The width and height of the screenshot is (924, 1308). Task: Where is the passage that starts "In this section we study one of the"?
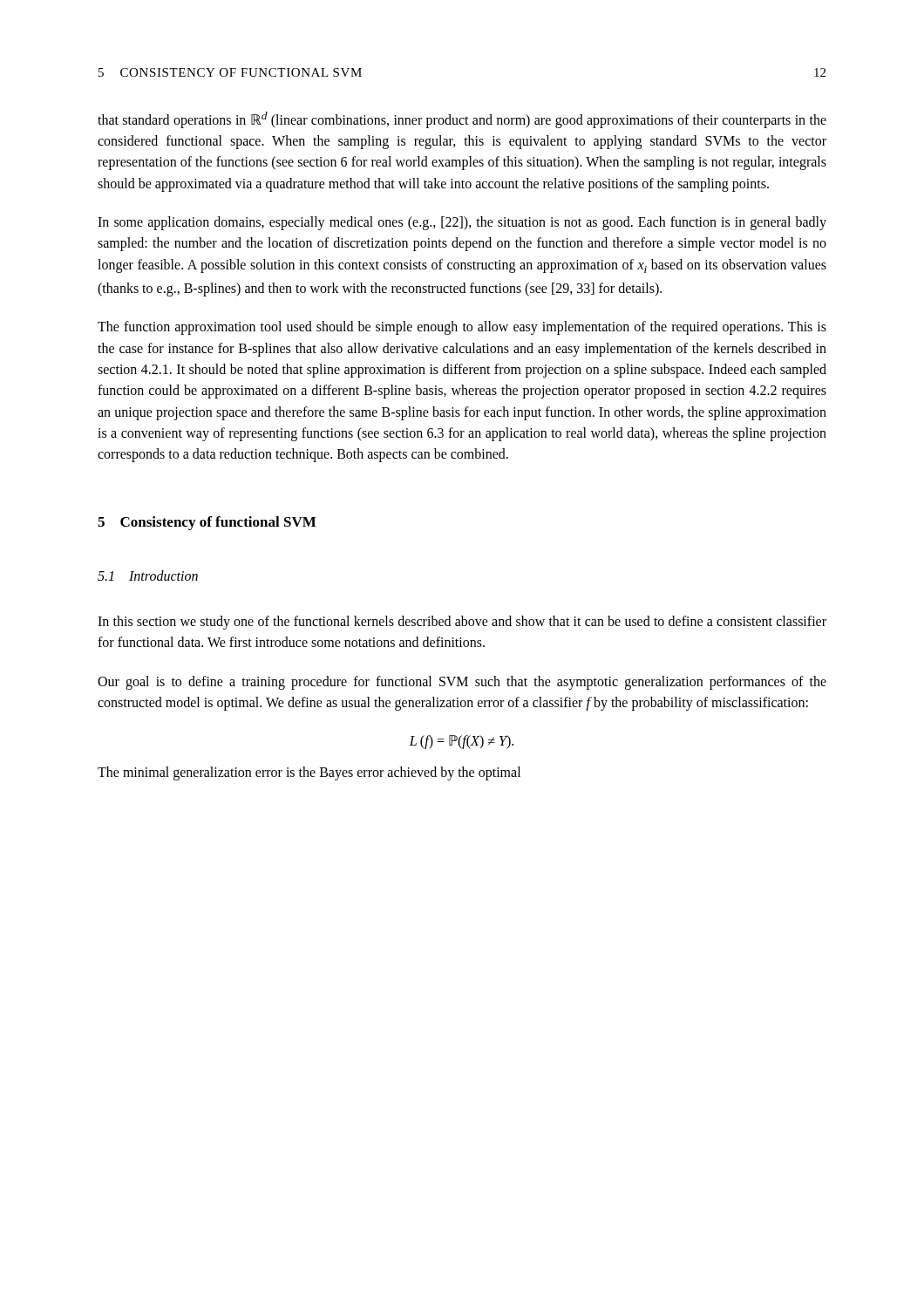tap(462, 632)
